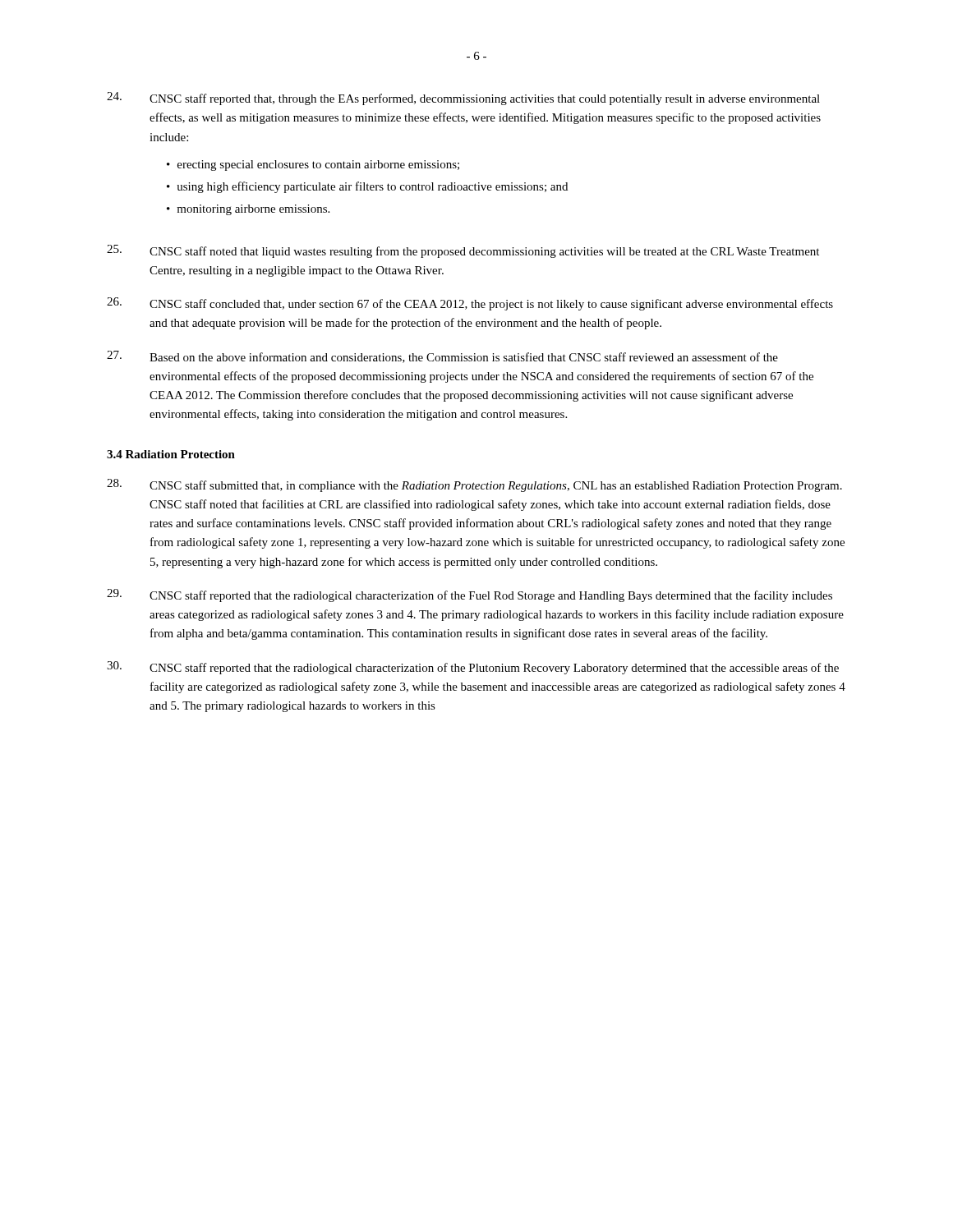Image resolution: width=953 pixels, height=1232 pixels.
Task: Click the passage that begins "26. CNSC staff concluded that,"
Action: (x=476, y=314)
